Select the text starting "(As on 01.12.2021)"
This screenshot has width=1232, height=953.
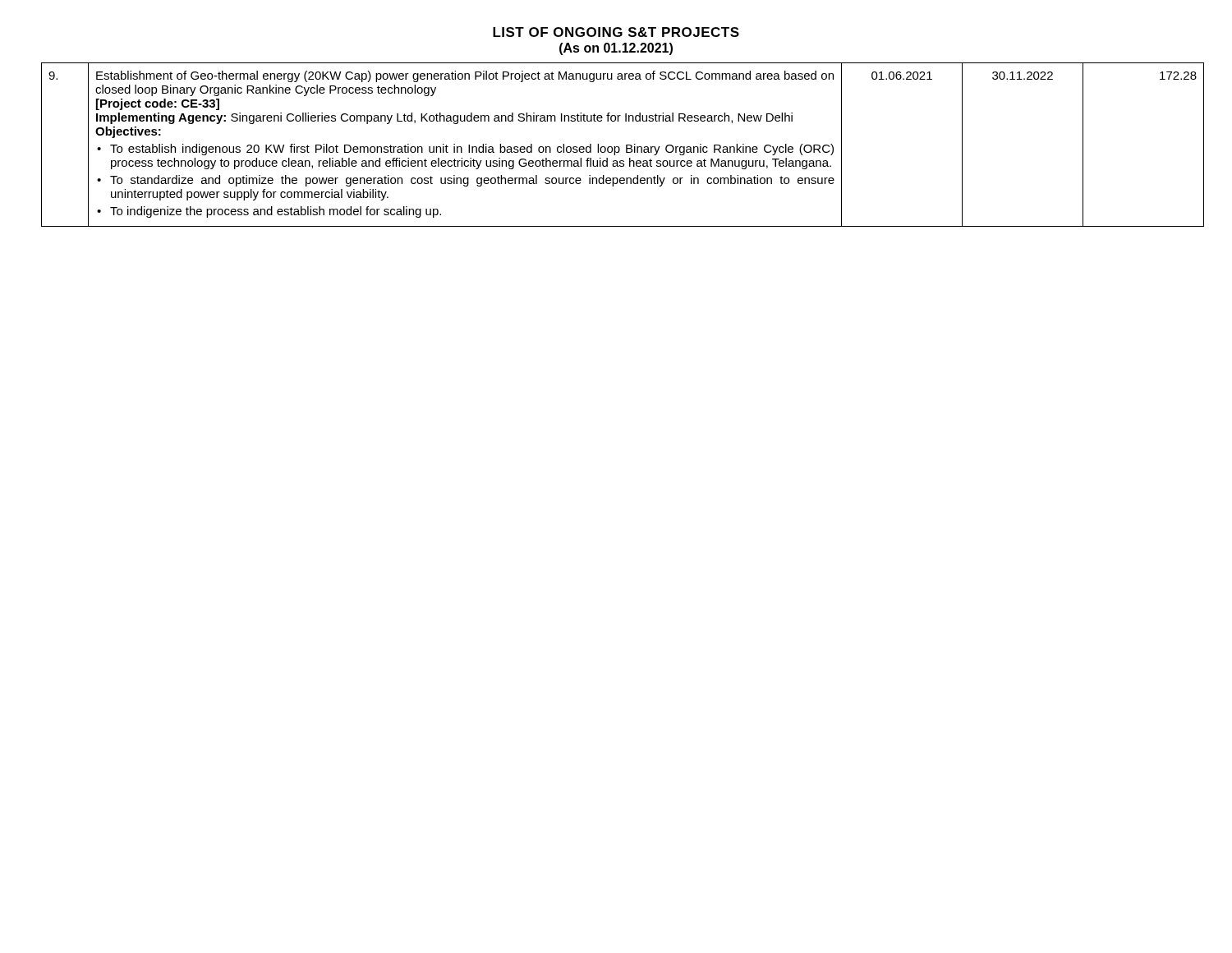(616, 48)
